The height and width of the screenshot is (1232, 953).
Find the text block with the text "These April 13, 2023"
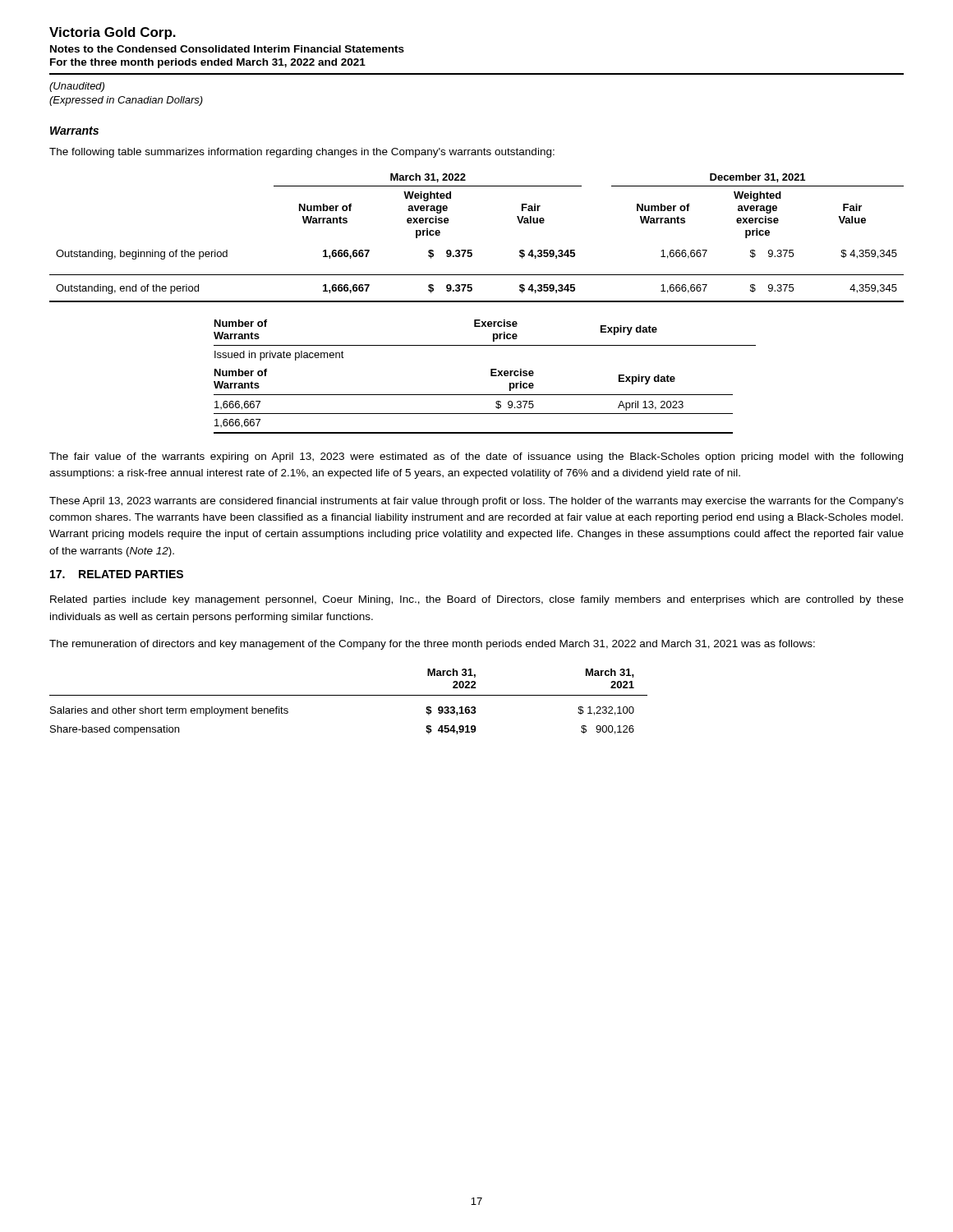[x=476, y=526]
